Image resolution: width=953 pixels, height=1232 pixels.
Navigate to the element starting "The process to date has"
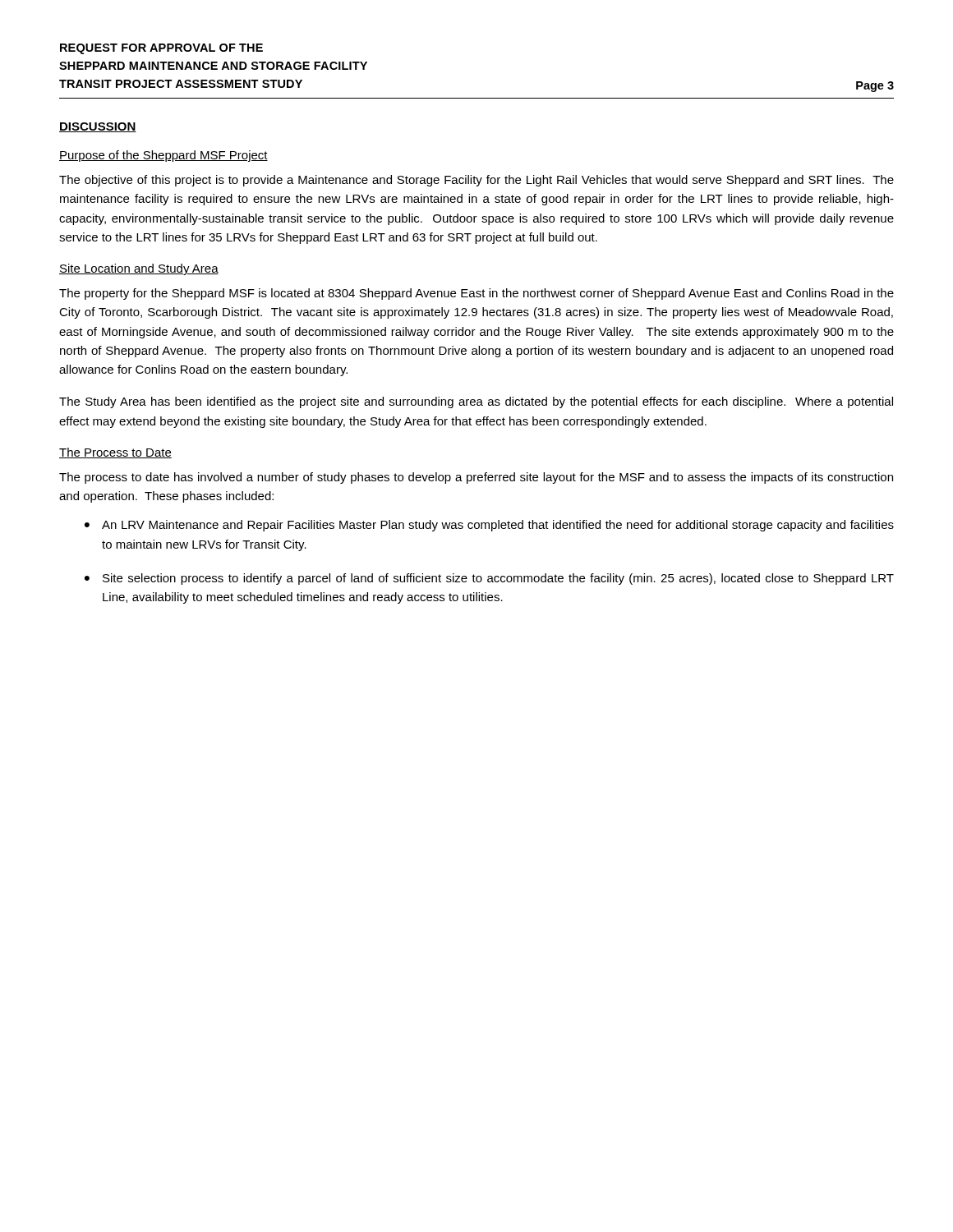(476, 486)
